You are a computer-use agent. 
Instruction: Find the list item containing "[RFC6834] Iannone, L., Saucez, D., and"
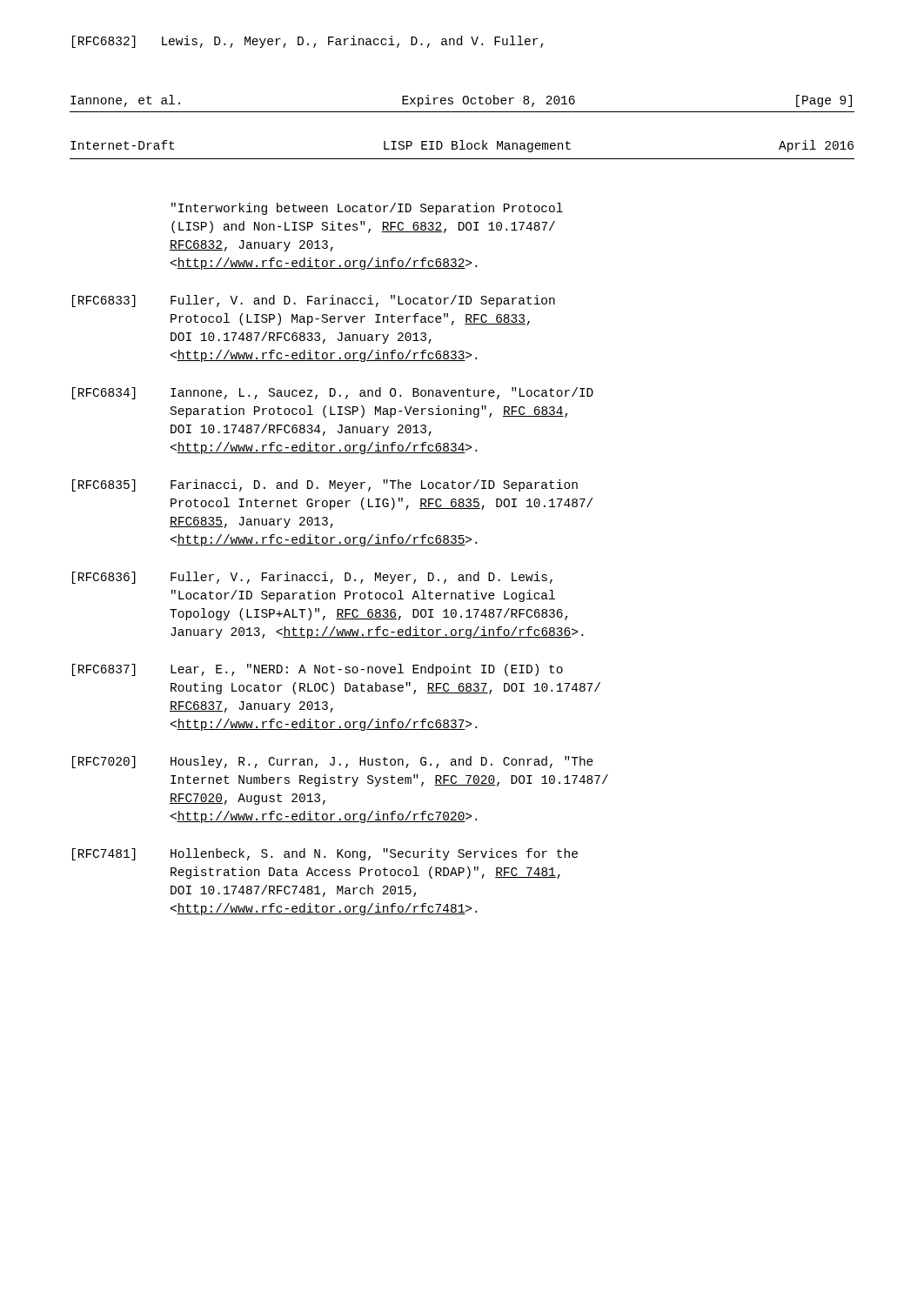pos(462,421)
